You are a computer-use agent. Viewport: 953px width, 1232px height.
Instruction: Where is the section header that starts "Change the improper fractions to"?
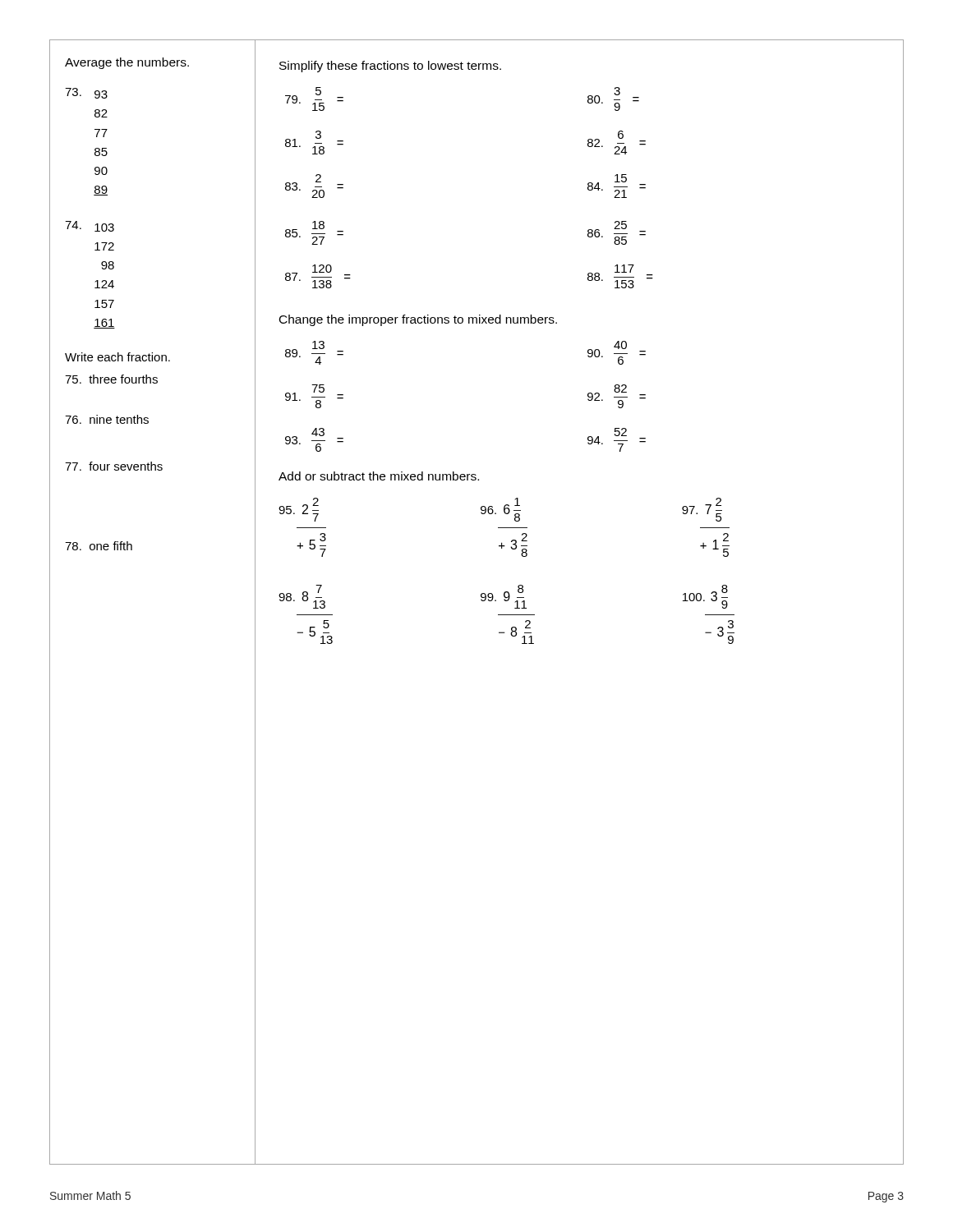point(418,319)
